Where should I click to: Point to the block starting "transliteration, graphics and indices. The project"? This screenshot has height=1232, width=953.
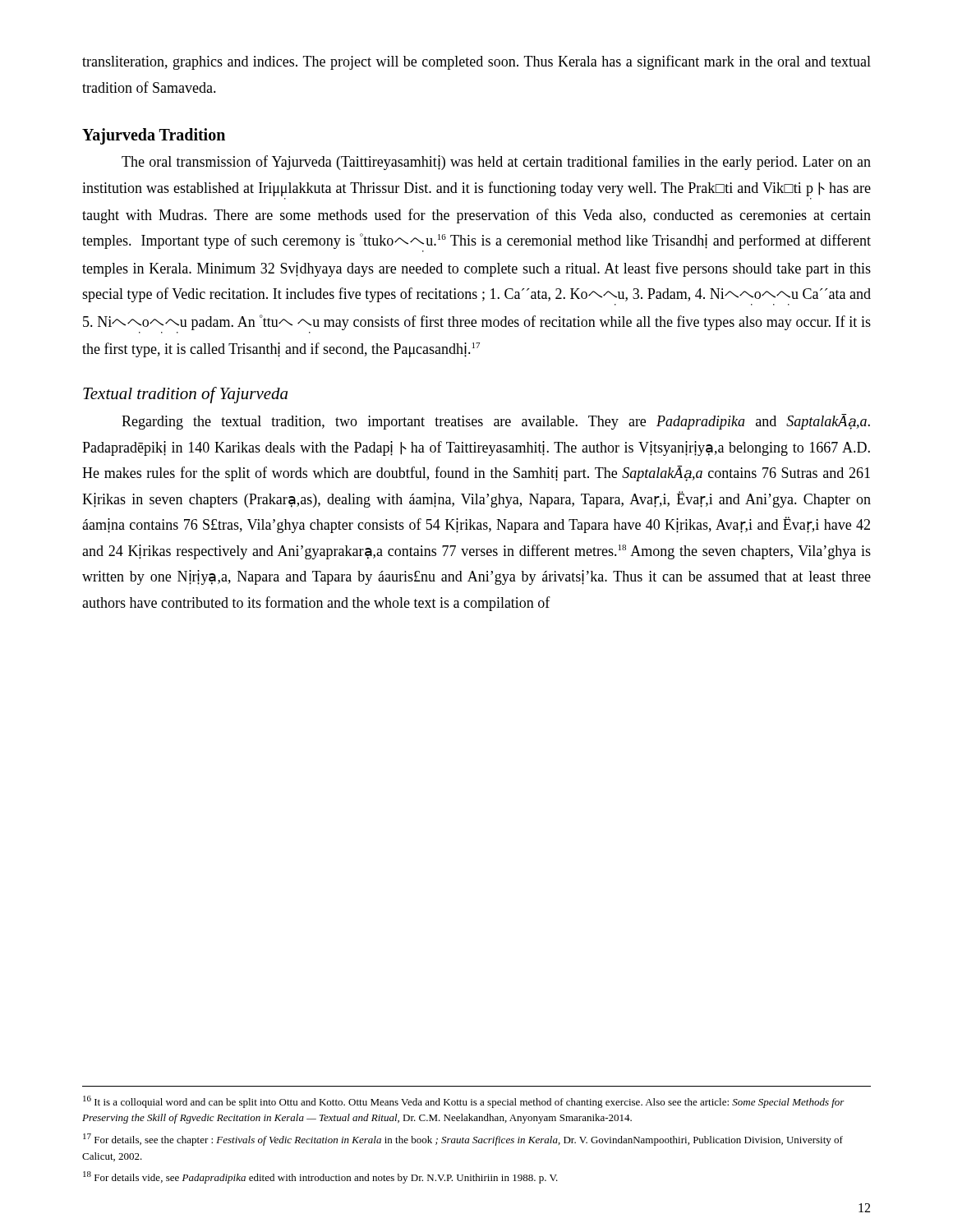point(476,75)
